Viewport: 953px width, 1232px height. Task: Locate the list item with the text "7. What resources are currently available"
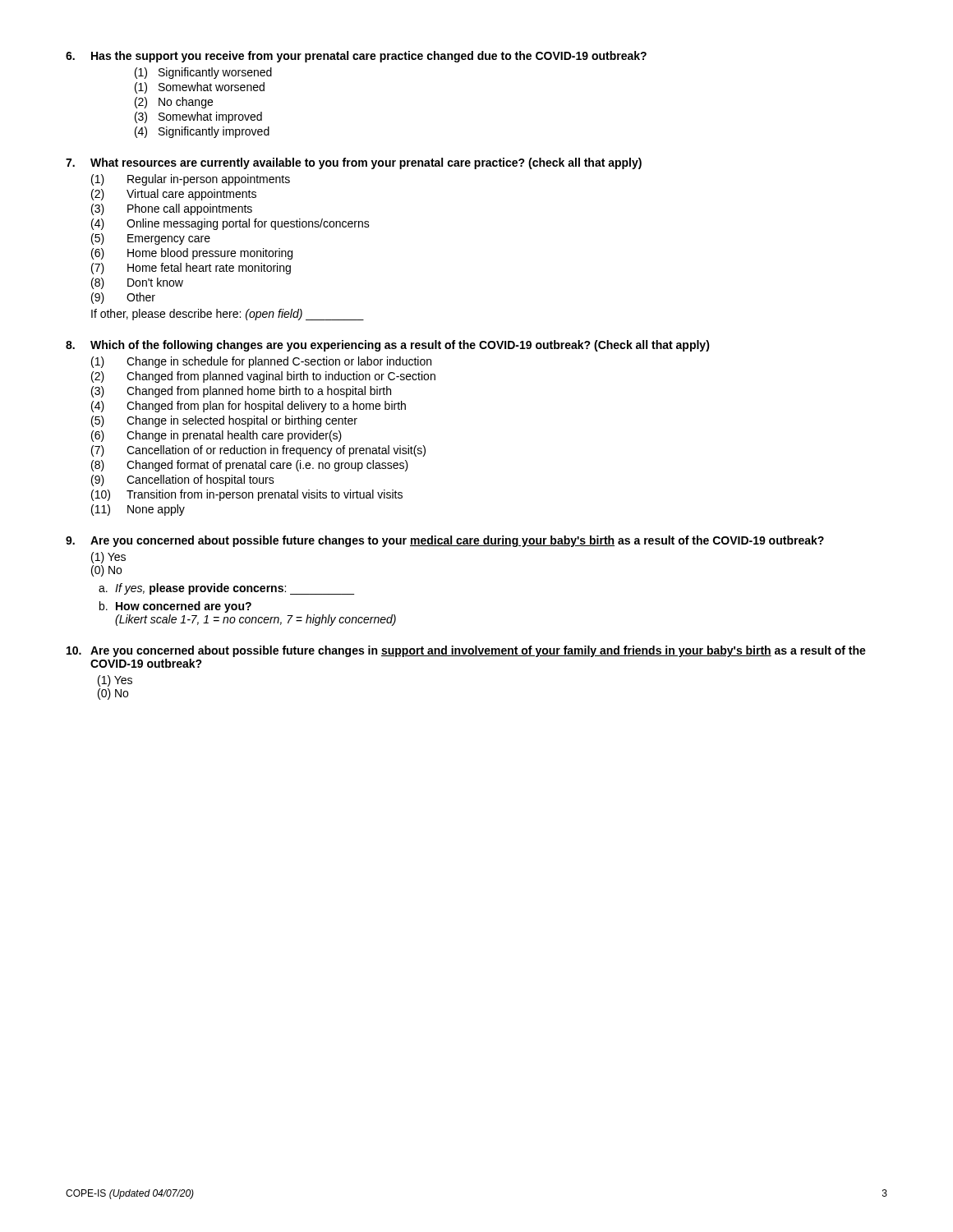click(x=354, y=163)
